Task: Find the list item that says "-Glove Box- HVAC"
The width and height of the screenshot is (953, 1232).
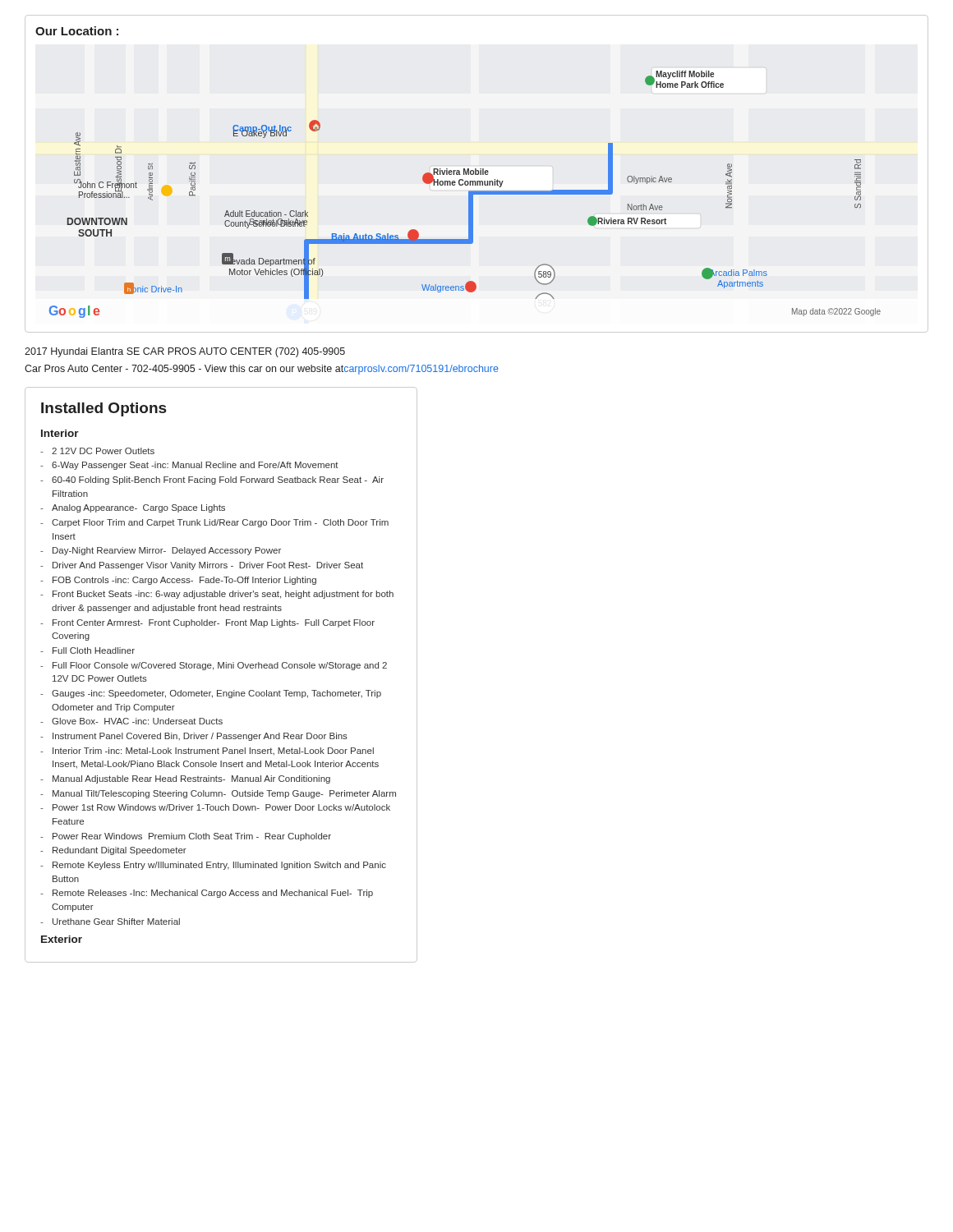Action: coord(131,722)
